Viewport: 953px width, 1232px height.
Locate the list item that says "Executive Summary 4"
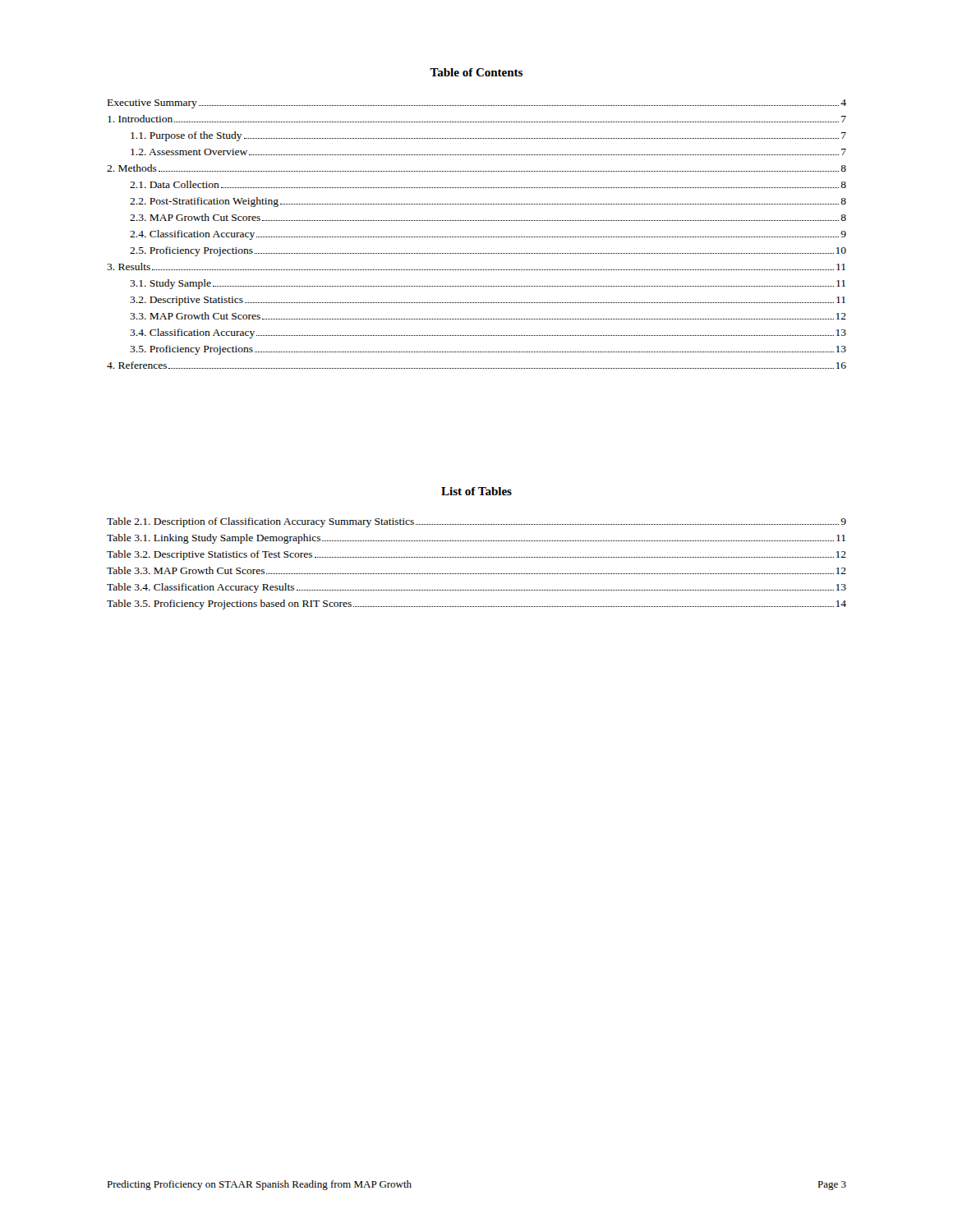(x=476, y=103)
